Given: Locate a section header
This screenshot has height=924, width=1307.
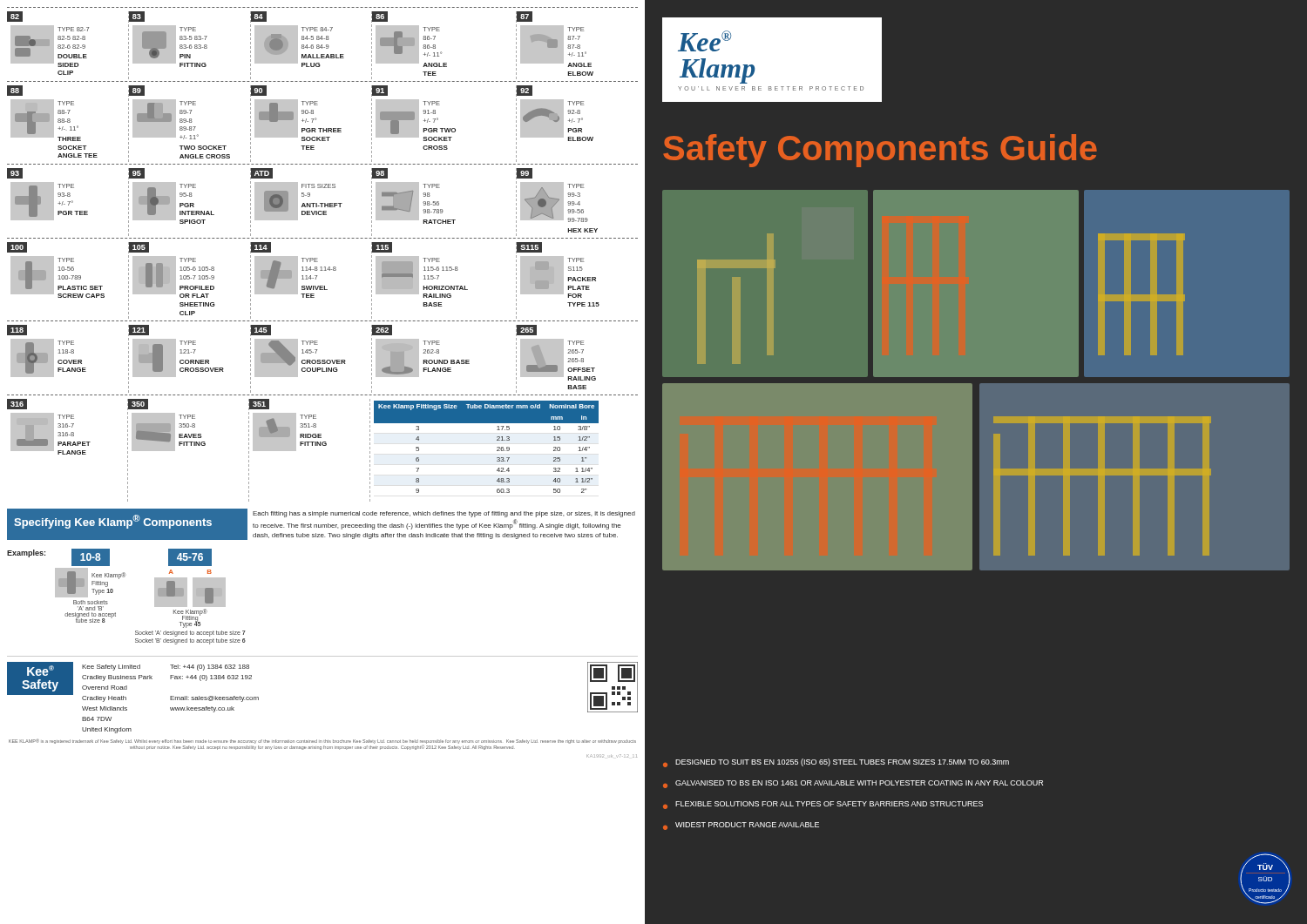Looking at the screenshot, I should tap(127, 521).
